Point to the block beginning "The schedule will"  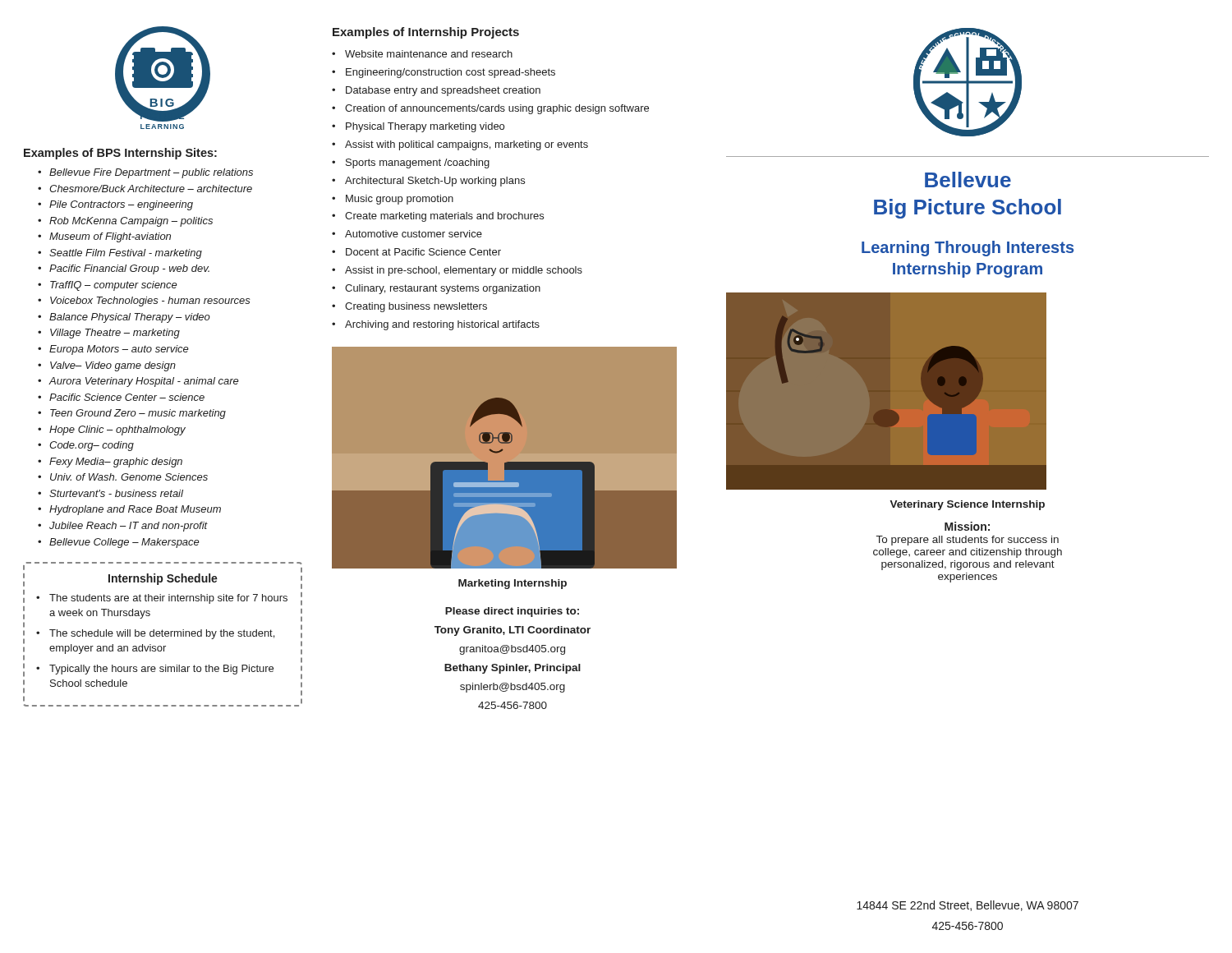[162, 640]
